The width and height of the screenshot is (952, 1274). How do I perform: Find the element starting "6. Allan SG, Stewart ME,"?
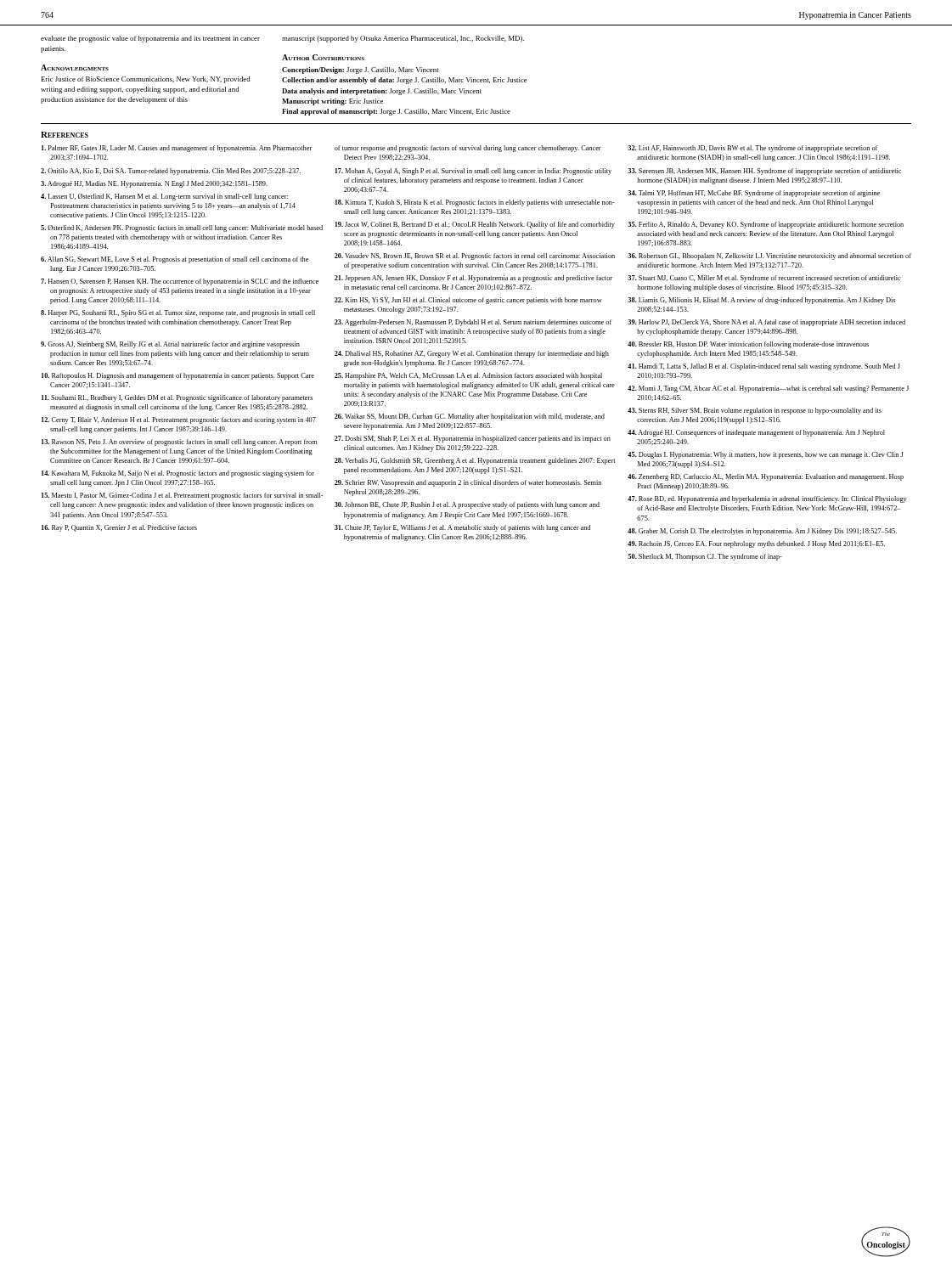tap(175, 264)
